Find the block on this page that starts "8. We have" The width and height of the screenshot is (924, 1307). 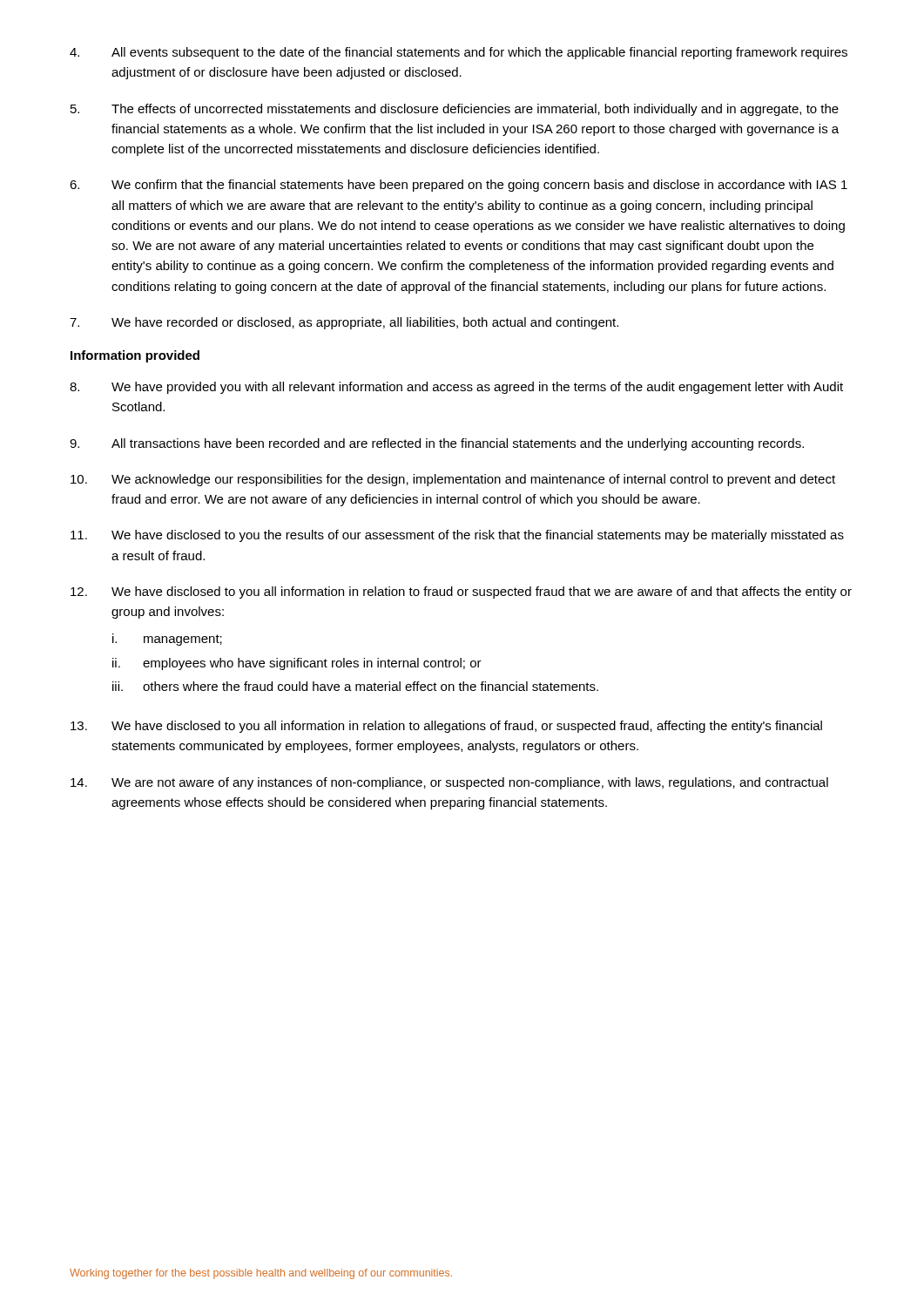pyautogui.click(x=462, y=397)
